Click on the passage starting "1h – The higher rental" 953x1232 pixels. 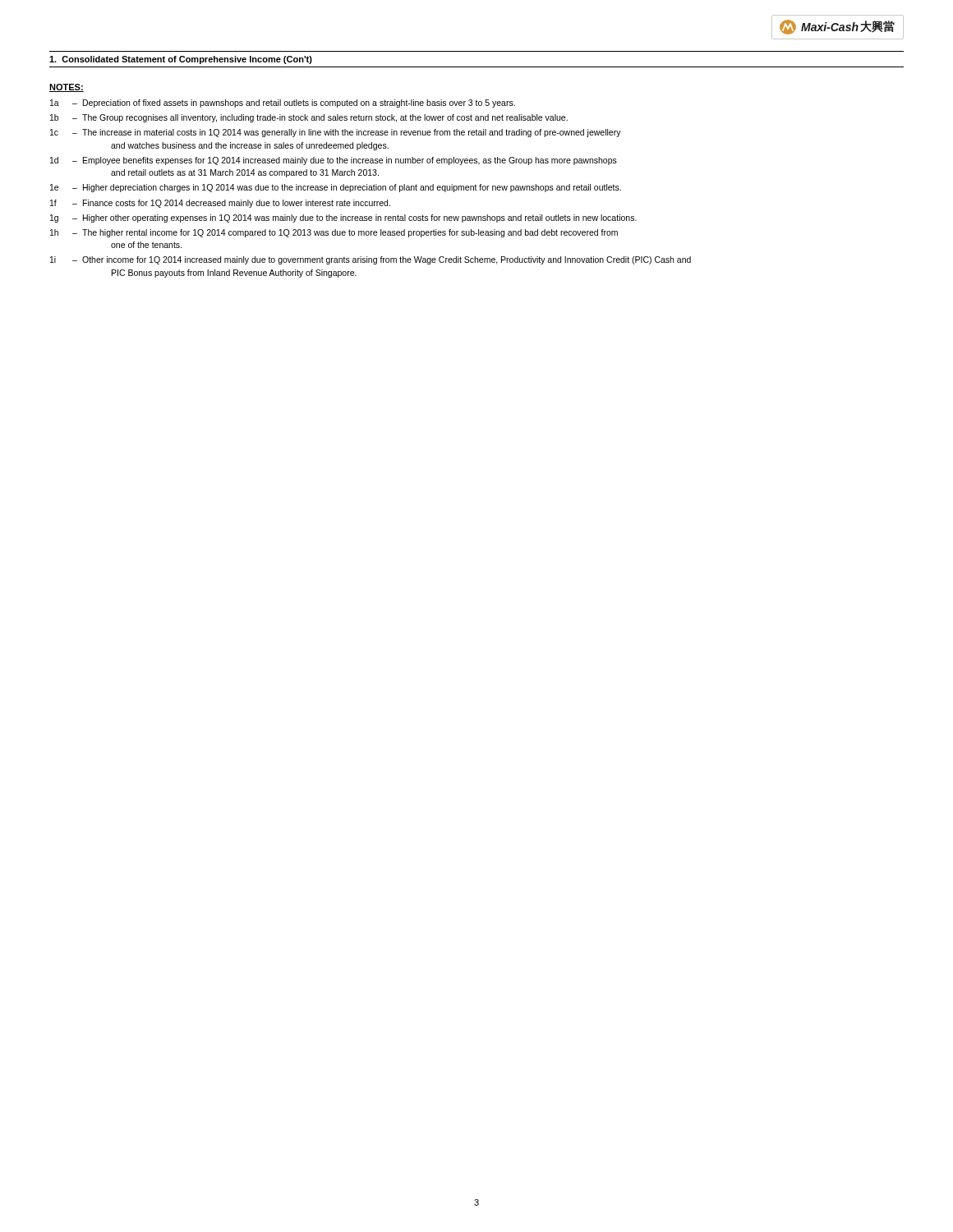[x=476, y=239]
